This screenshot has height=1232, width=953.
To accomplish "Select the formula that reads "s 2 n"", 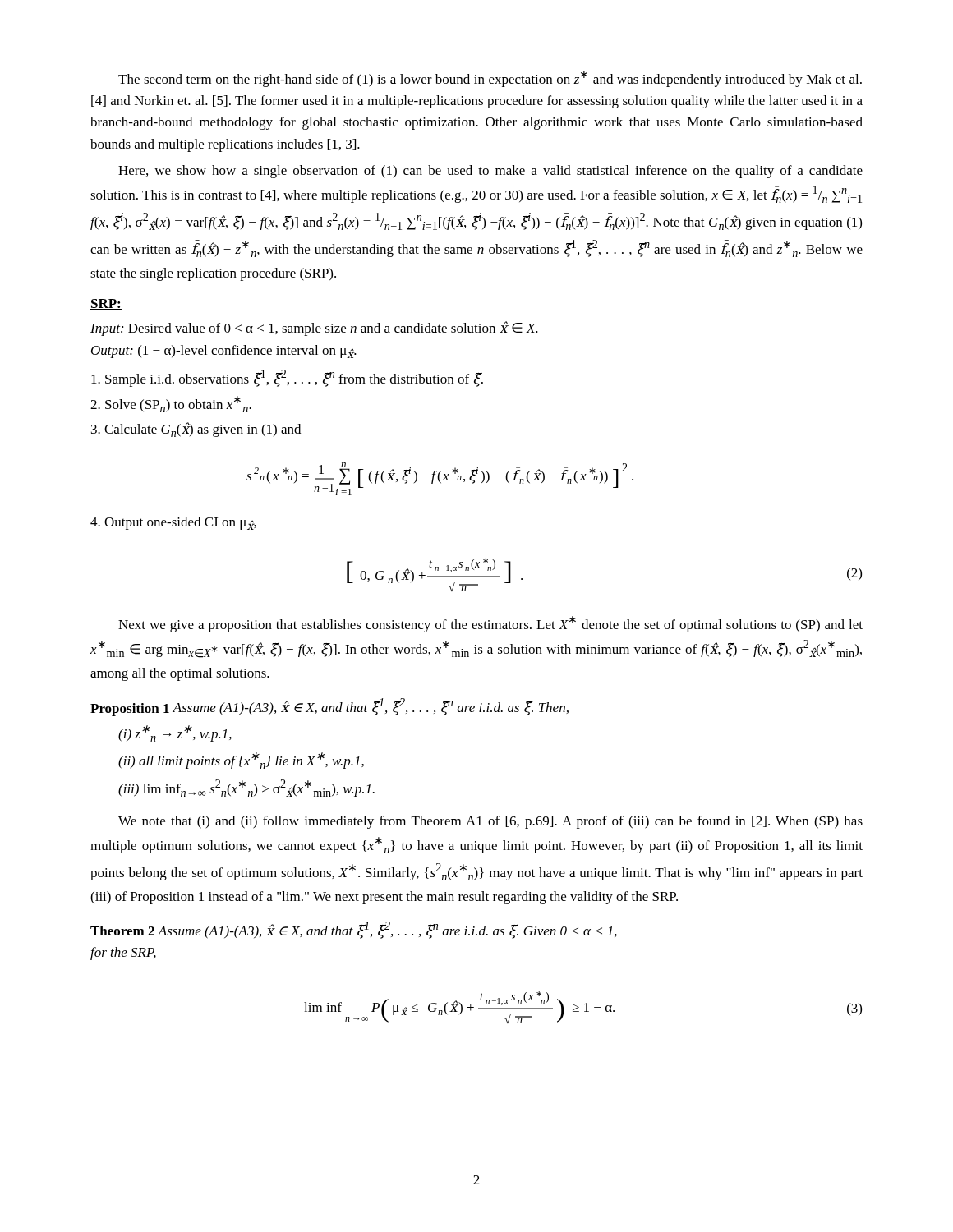I will [x=476, y=477].
